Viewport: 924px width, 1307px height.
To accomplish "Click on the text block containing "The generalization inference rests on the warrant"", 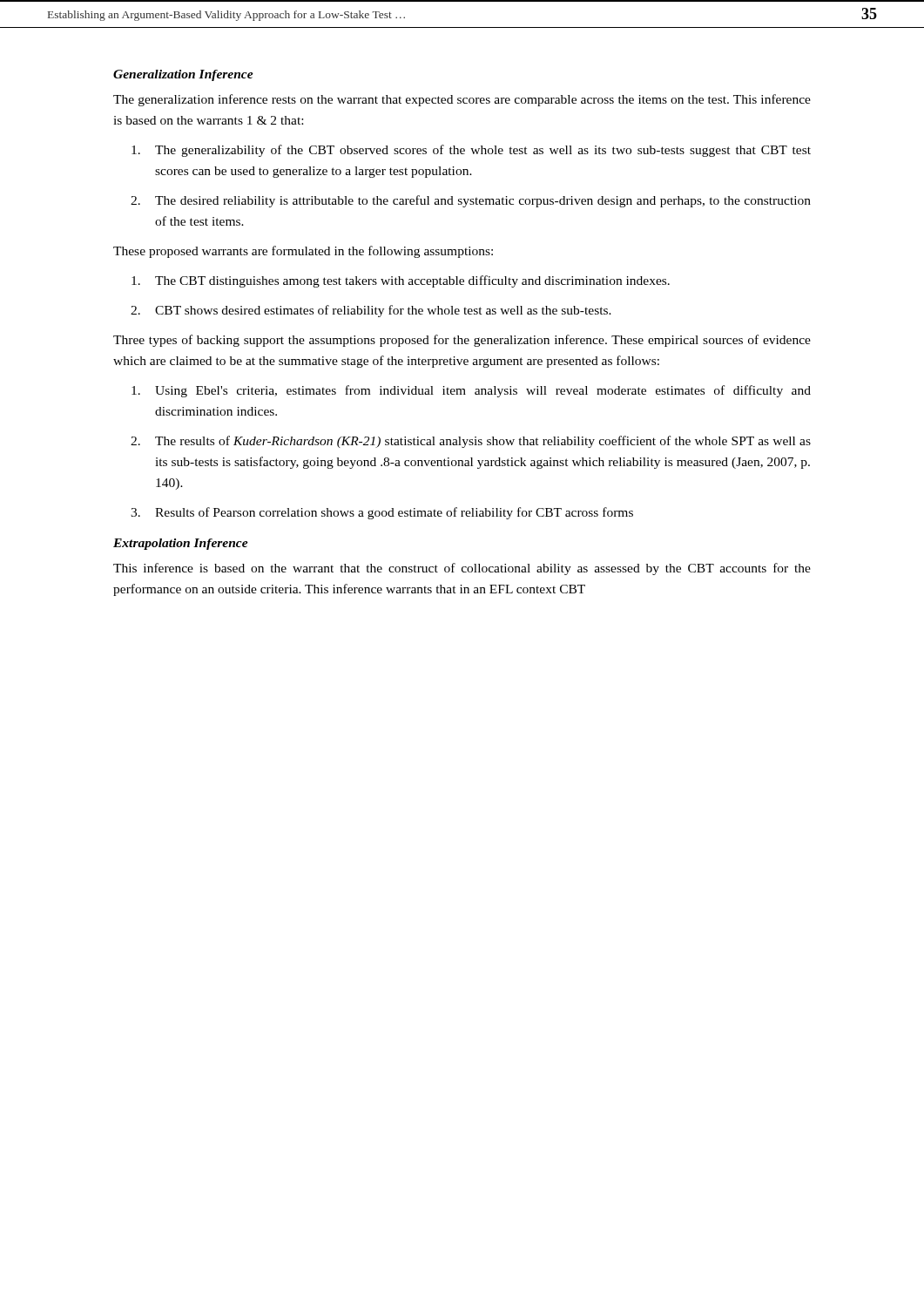I will click(x=462, y=109).
